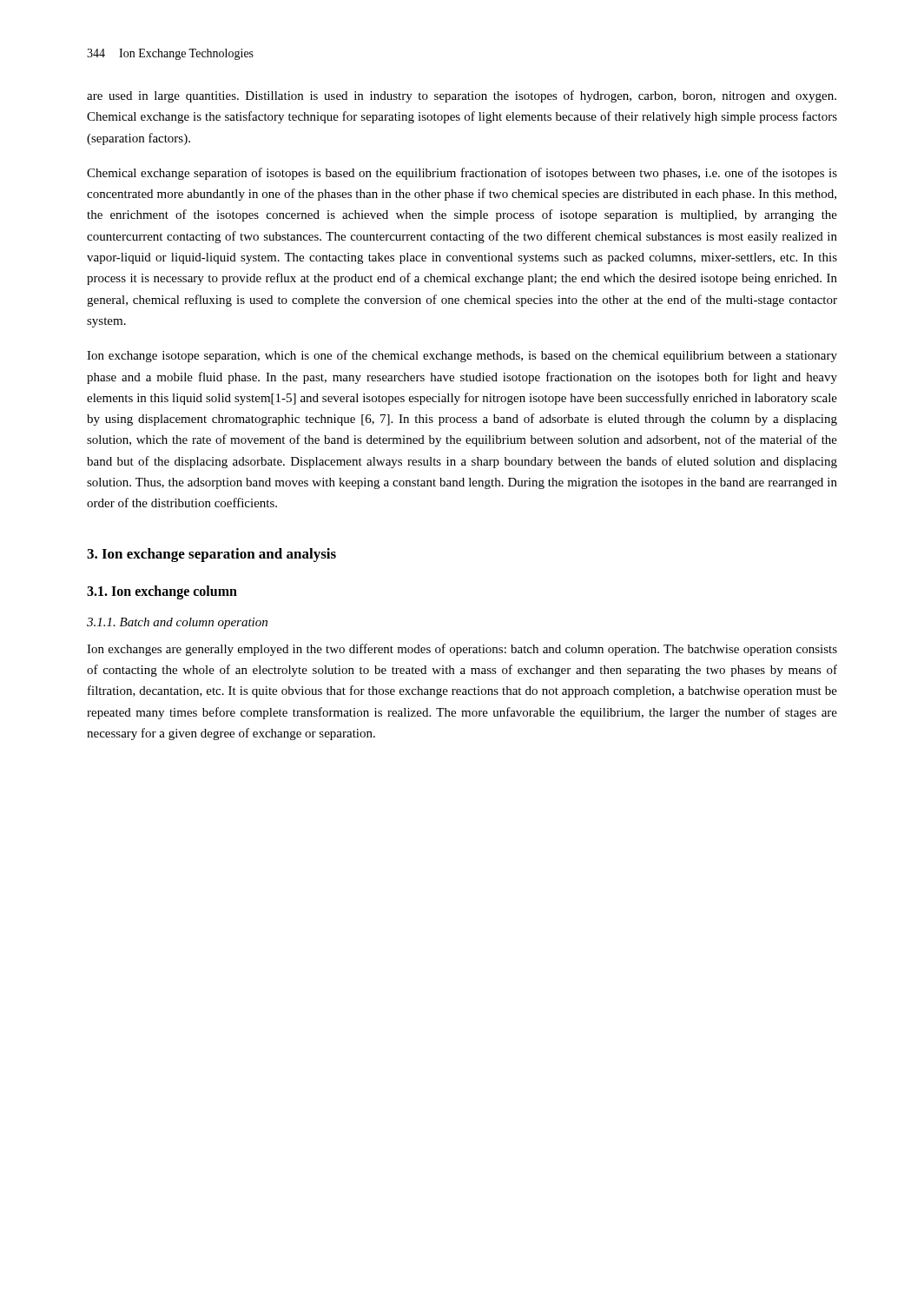Find the text block that reads "Ion exchanges are generally employed in the"
The image size is (924, 1303).
[x=462, y=691]
